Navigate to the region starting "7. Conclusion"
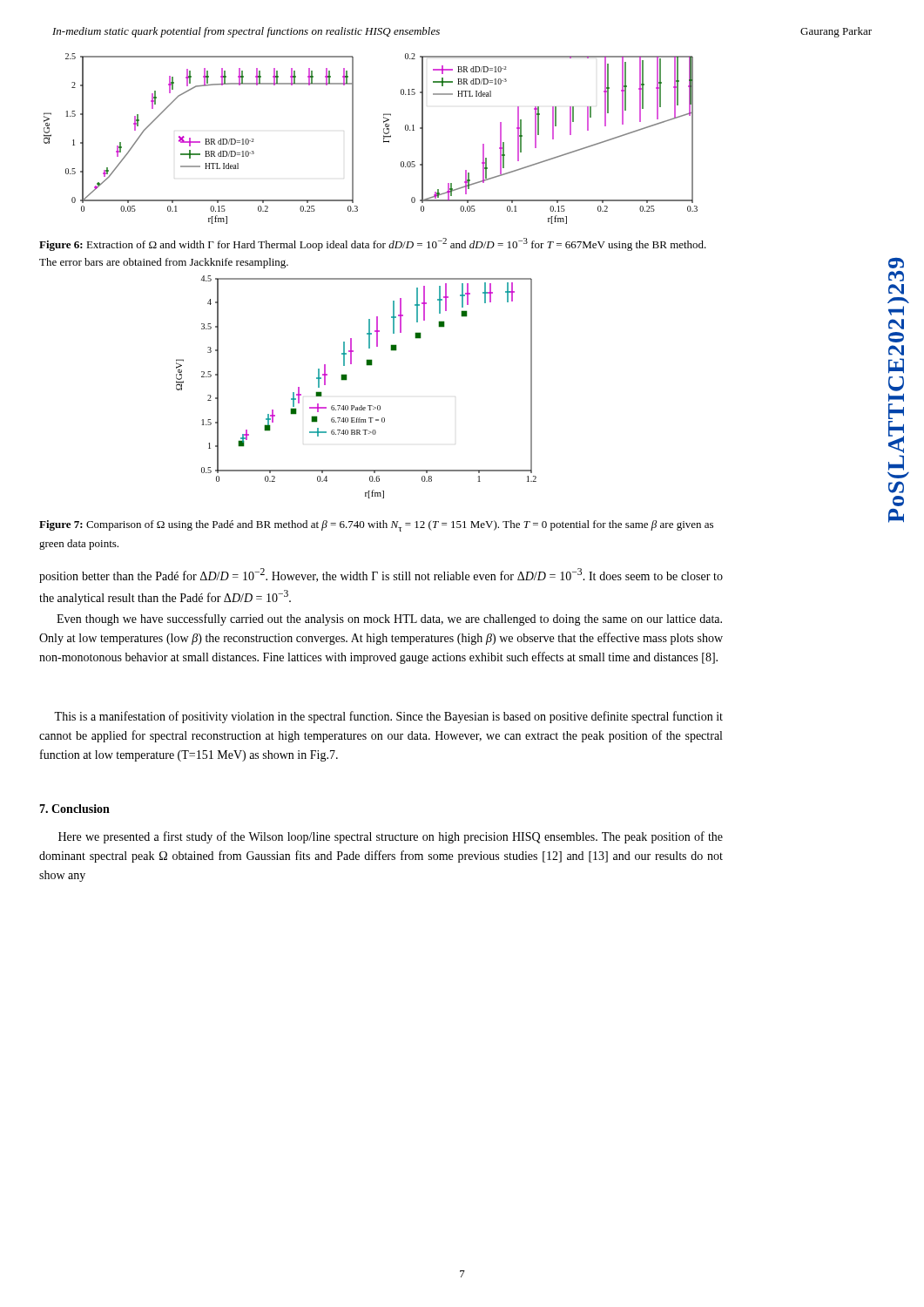The height and width of the screenshot is (1307, 924). pos(74,809)
